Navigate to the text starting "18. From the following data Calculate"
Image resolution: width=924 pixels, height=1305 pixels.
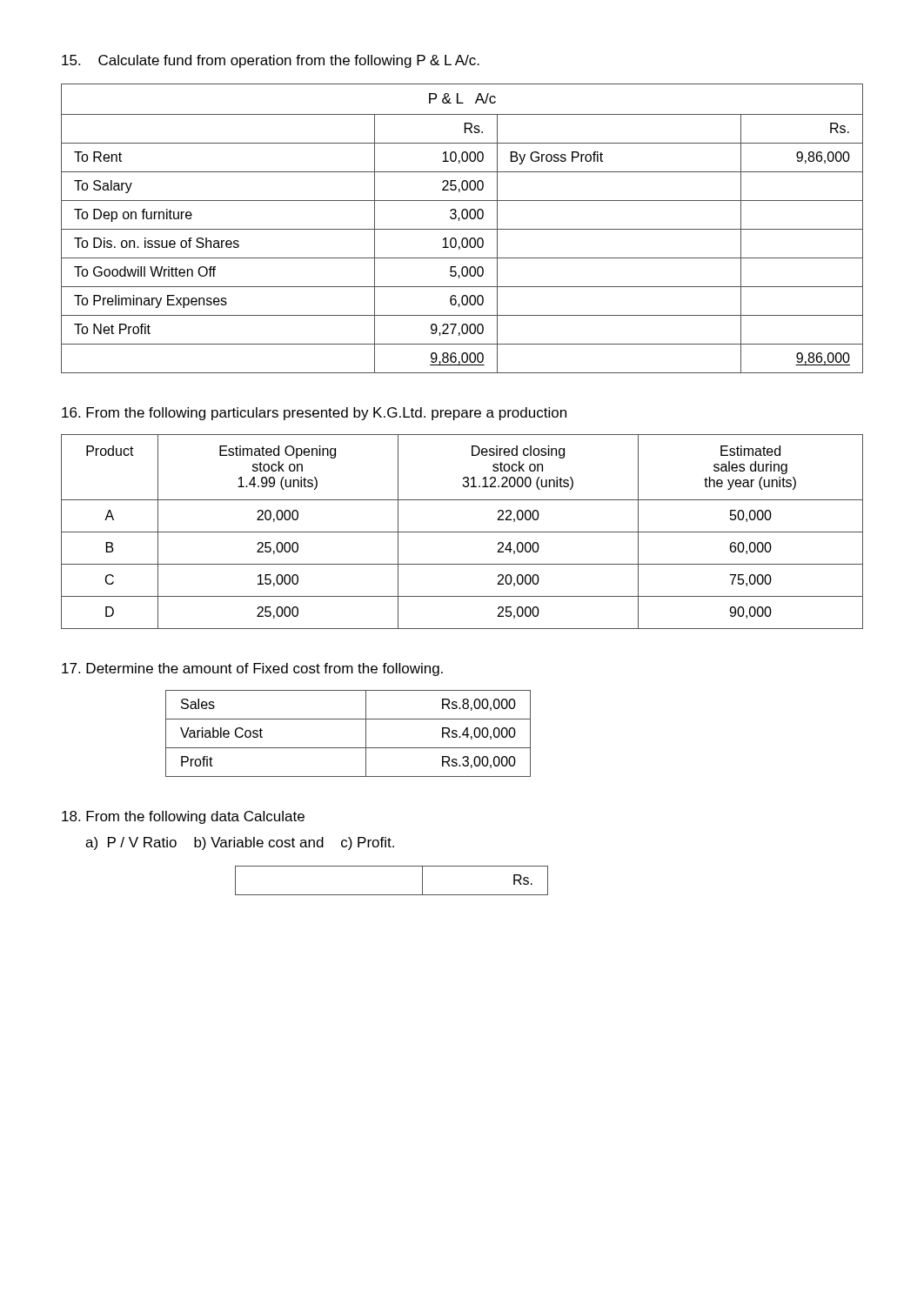(183, 816)
